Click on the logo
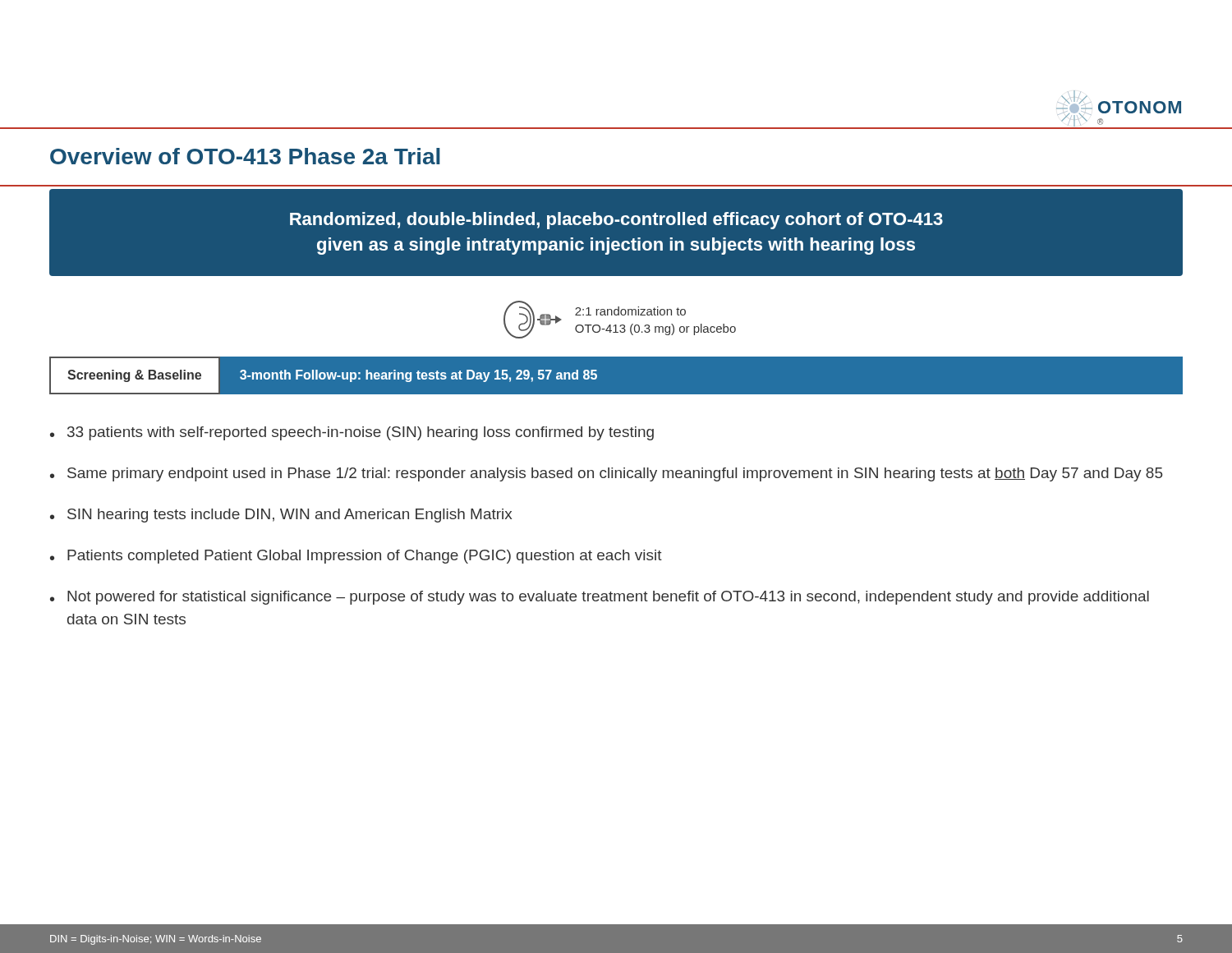This screenshot has width=1232, height=953. point(1117,111)
